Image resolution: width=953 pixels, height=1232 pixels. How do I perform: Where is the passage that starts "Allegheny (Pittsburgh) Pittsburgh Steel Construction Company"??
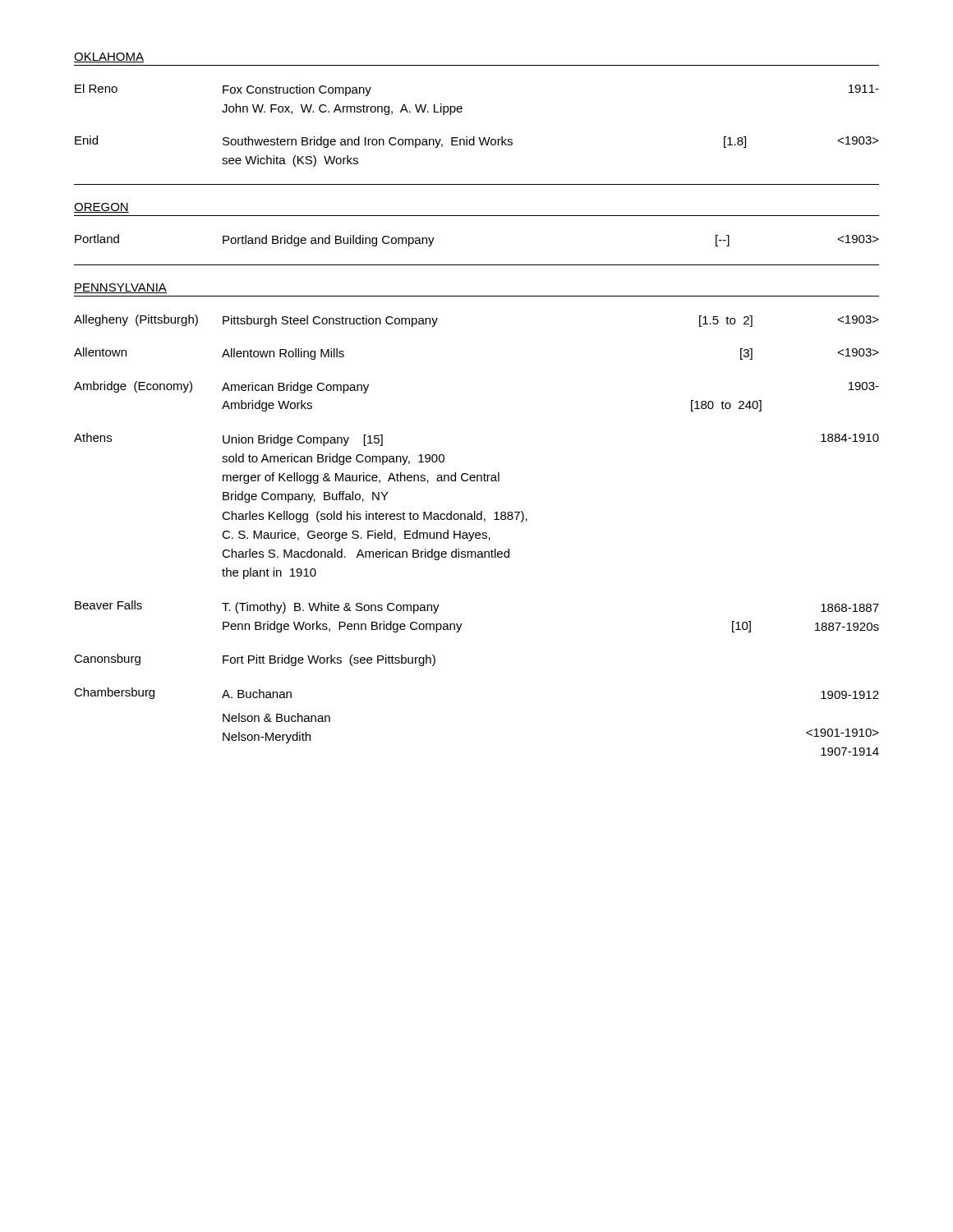[137, 321]
